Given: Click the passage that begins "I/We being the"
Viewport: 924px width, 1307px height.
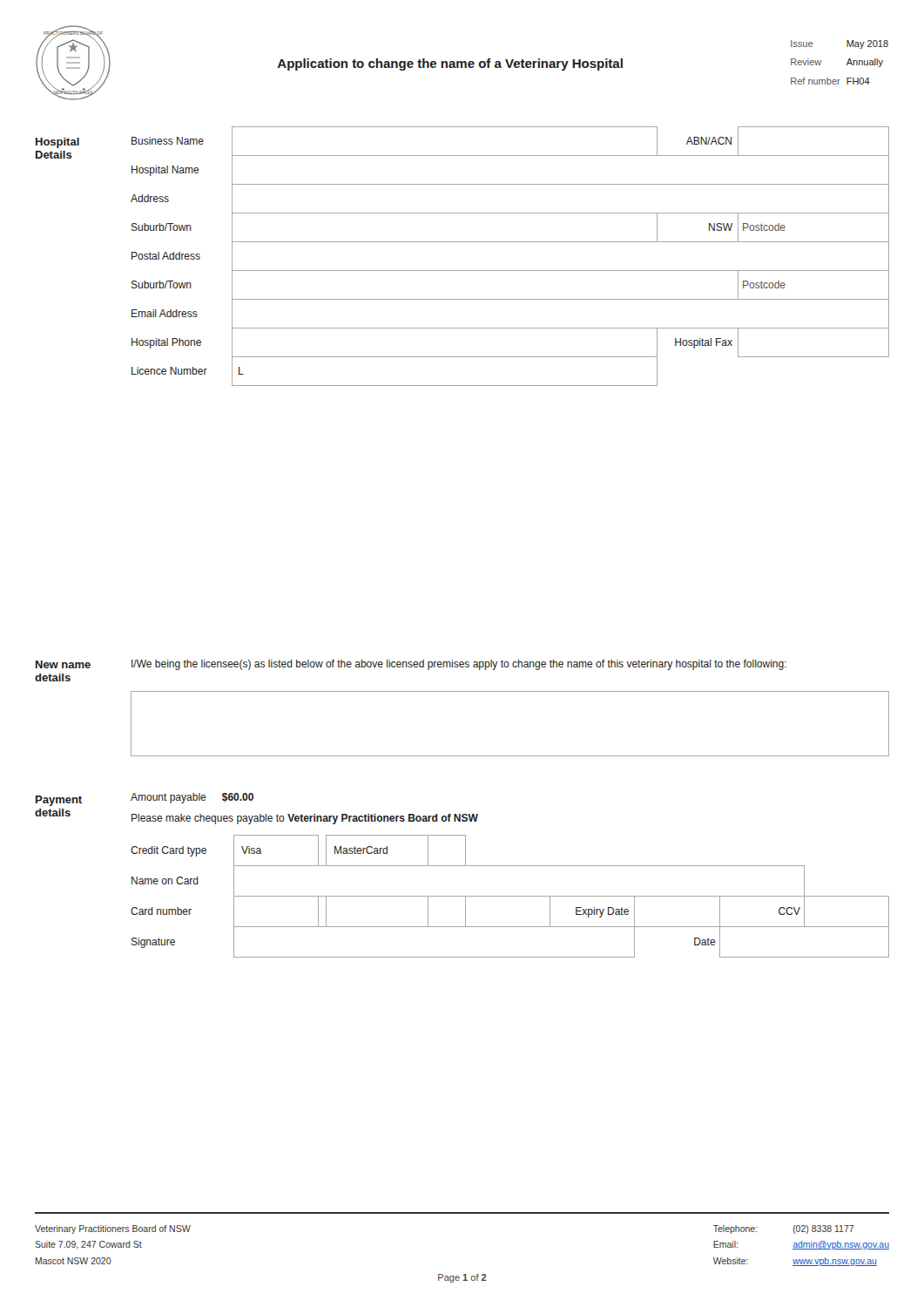Looking at the screenshot, I should pos(459,664).
